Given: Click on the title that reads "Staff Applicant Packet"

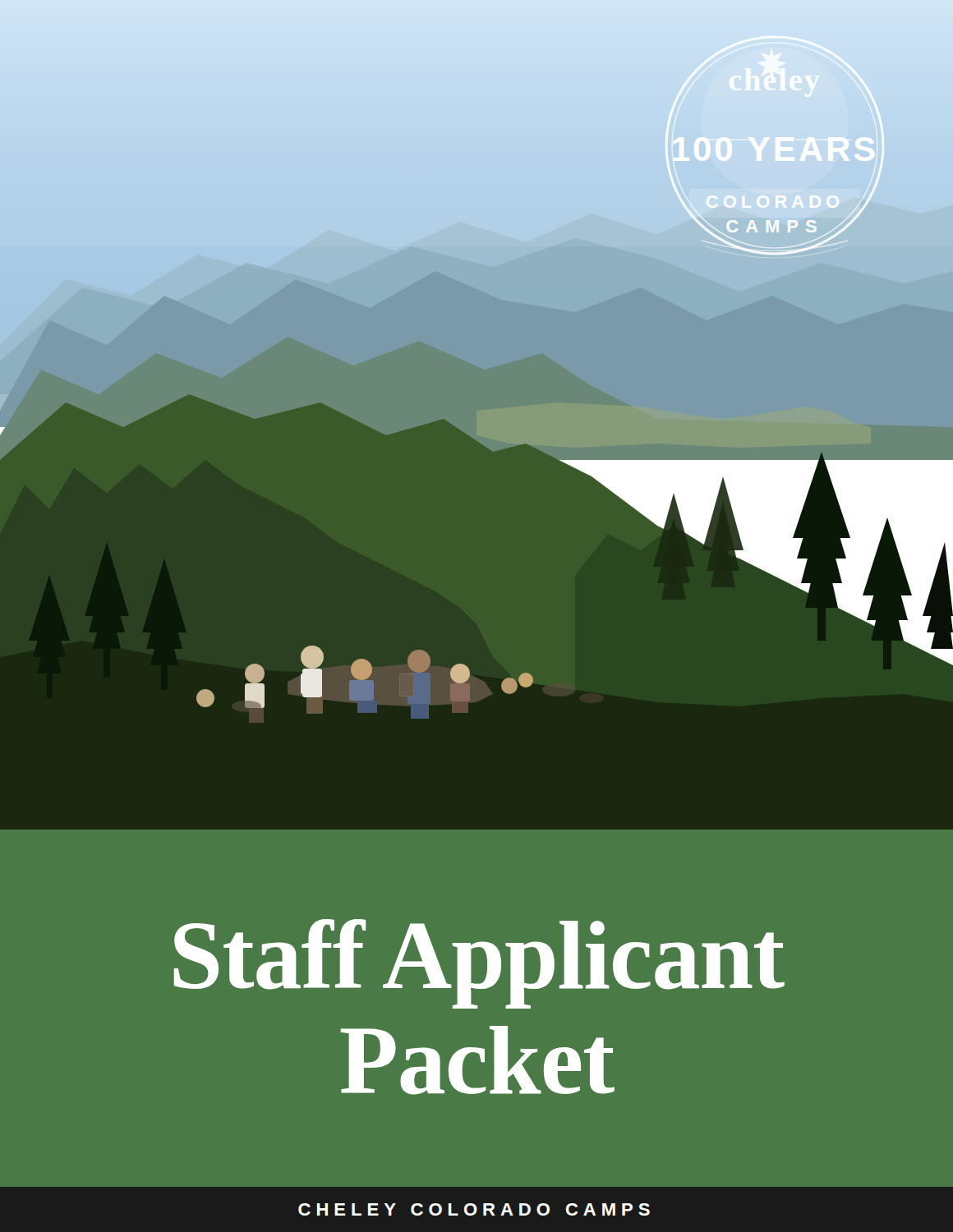Looking at the screenshot, I should point(476,1008).
